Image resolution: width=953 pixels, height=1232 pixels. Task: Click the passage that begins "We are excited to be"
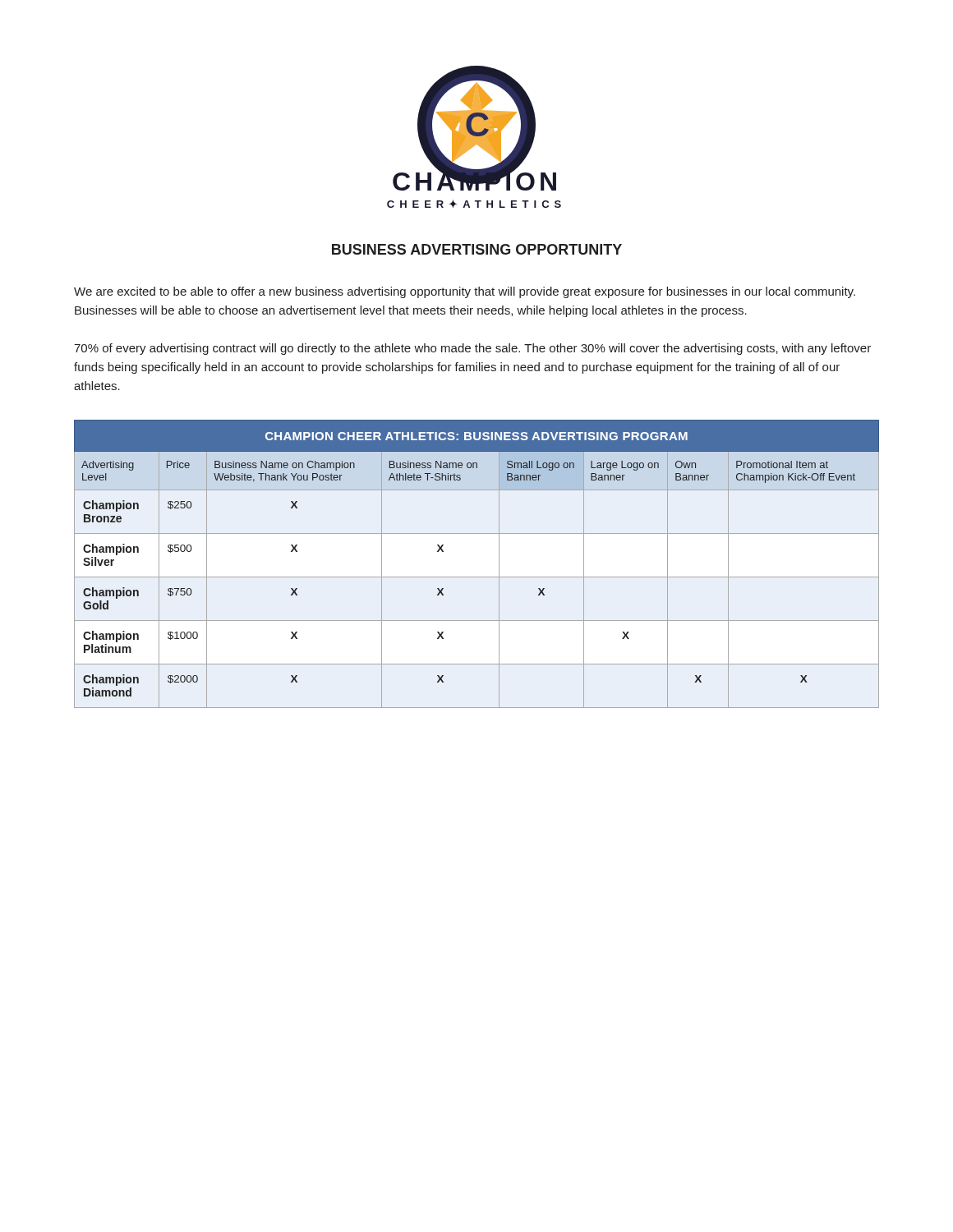[465, 301]
